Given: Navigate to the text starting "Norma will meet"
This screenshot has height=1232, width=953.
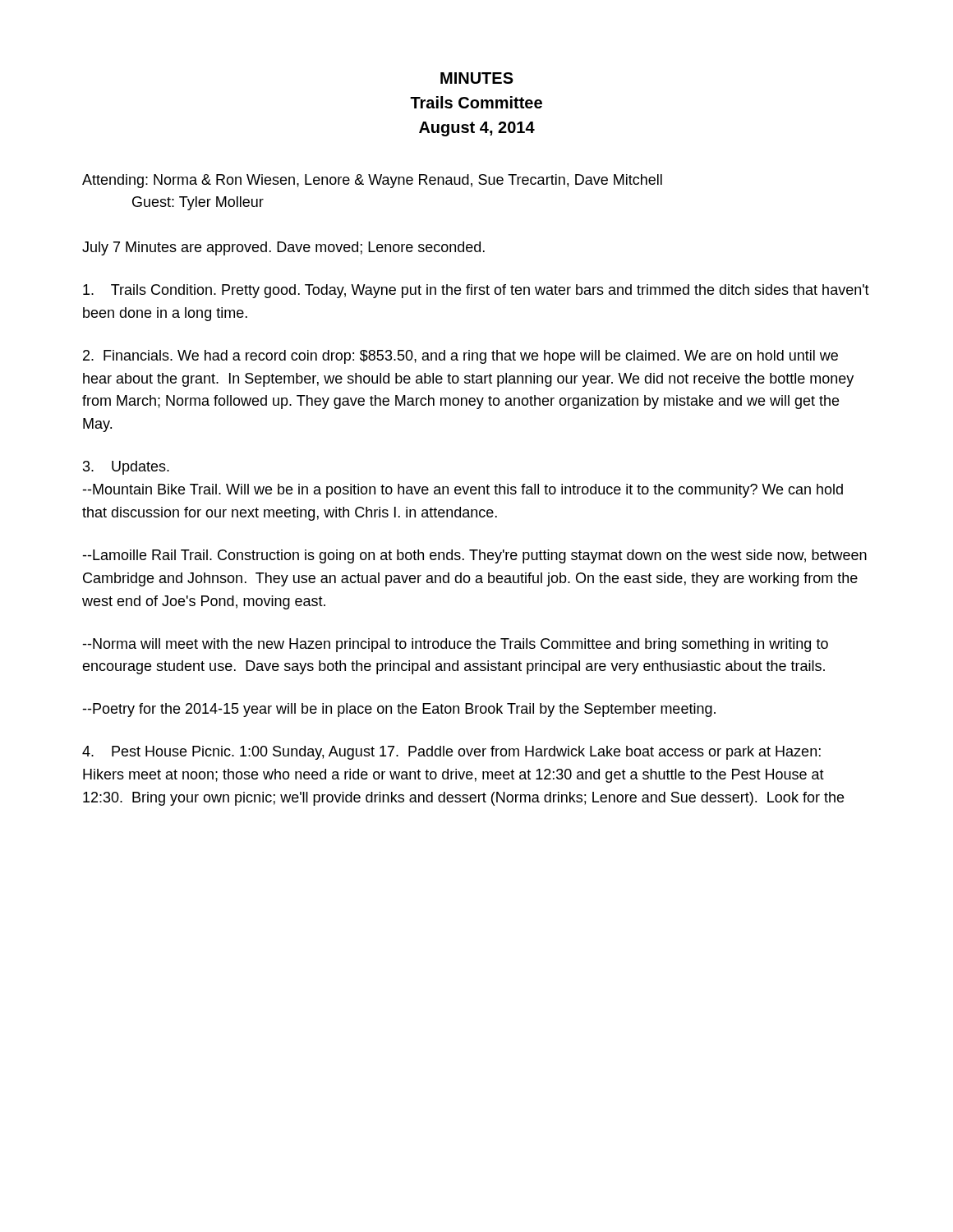Looking at the screenshot, I should point(455,655).
